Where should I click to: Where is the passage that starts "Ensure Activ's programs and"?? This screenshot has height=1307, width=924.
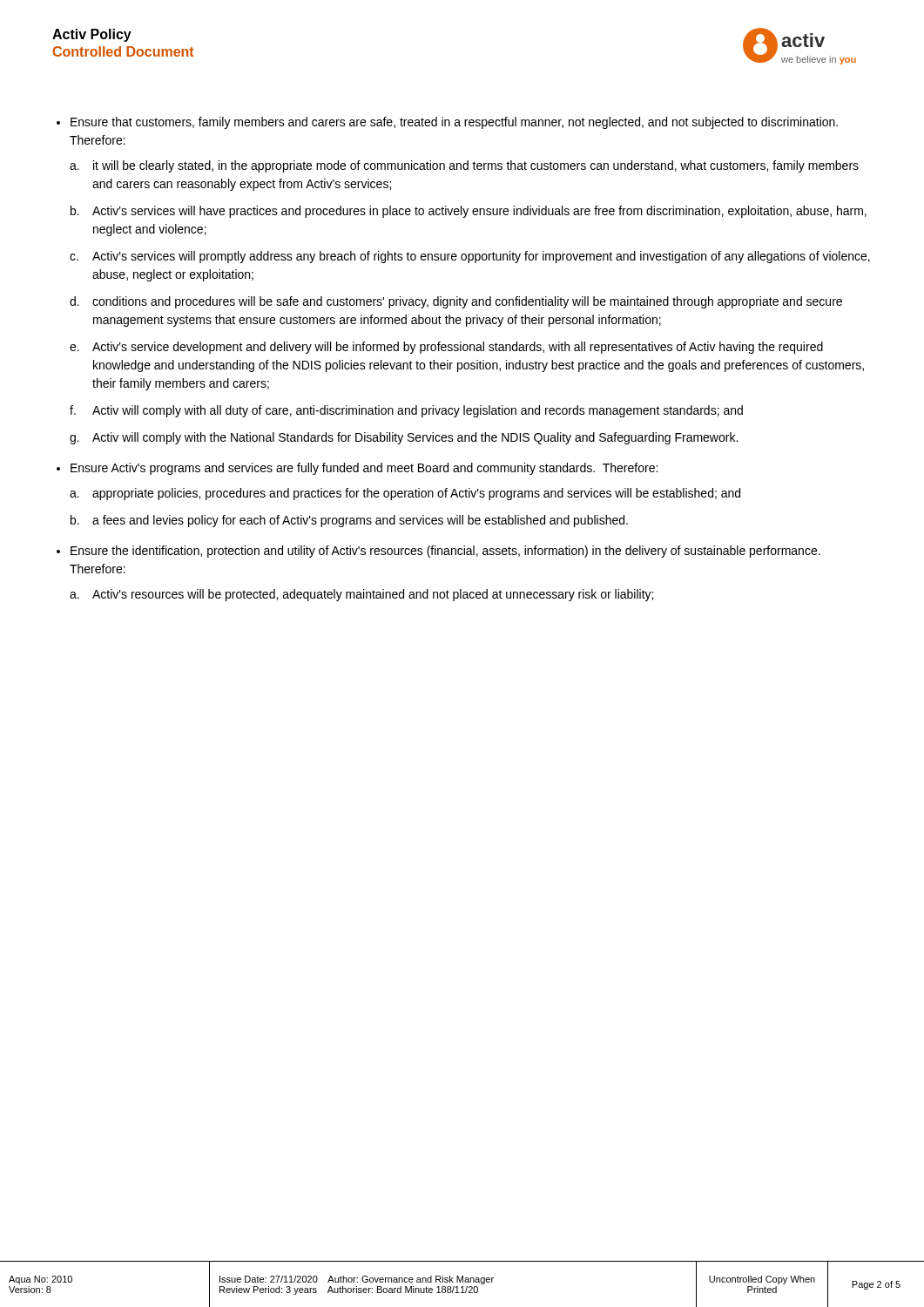tap(471, 495)
